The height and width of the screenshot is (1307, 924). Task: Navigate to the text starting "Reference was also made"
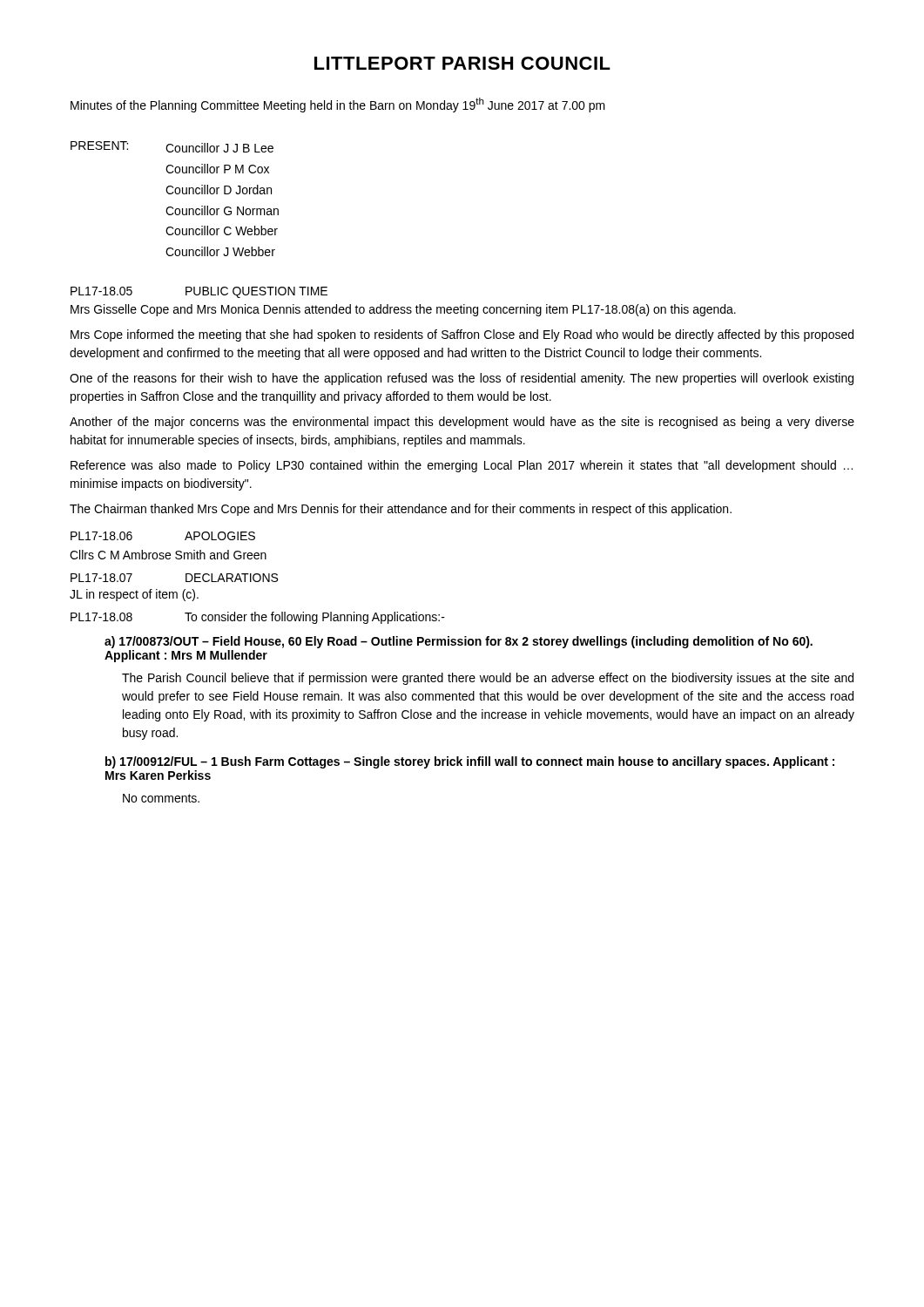click(x=462, y=475)
